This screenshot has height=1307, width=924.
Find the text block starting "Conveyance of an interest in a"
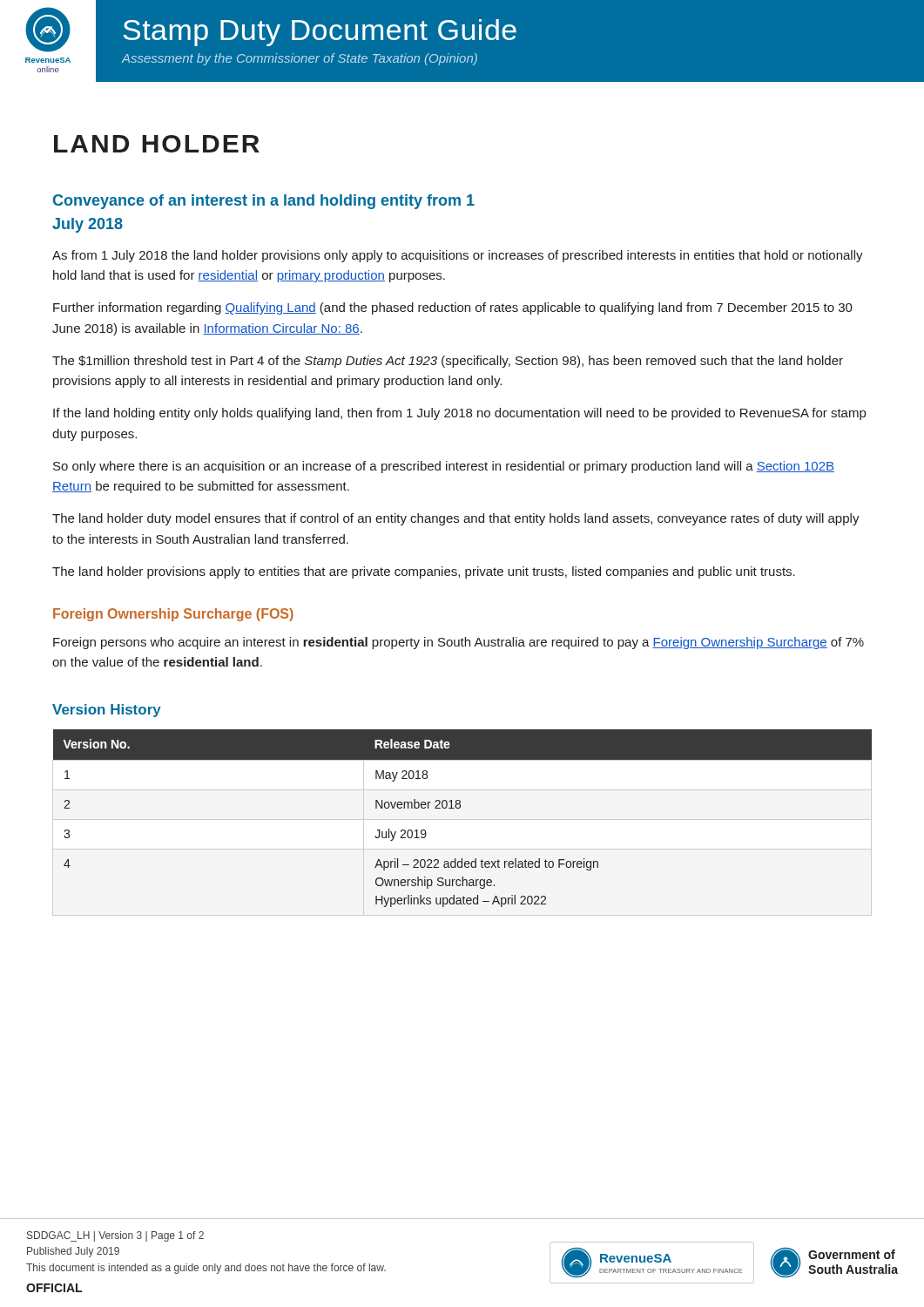[263, 212]
